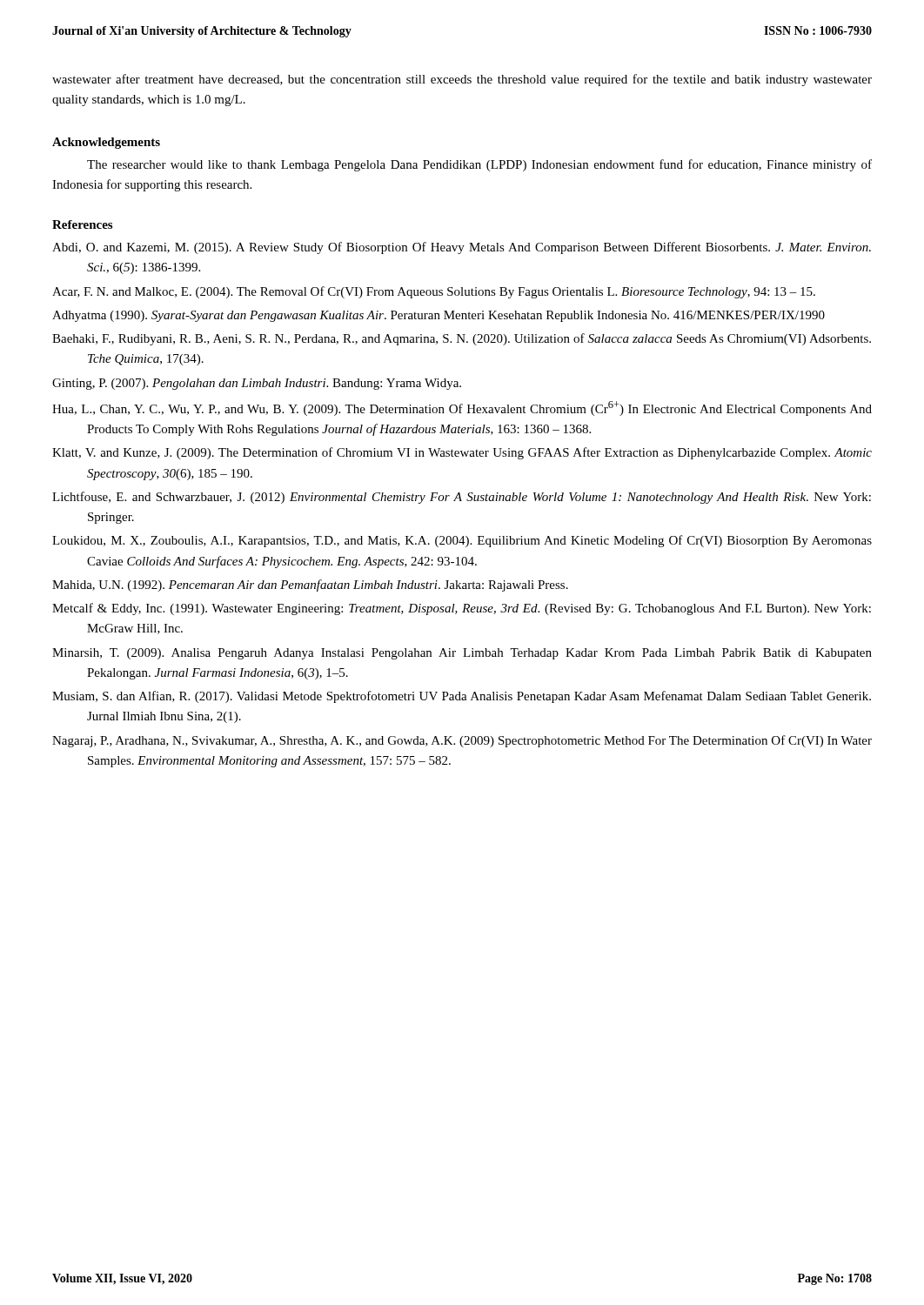
Task: Find the region starting "Musiam, S. dan Alfian, R."
Action: point(462,706)
